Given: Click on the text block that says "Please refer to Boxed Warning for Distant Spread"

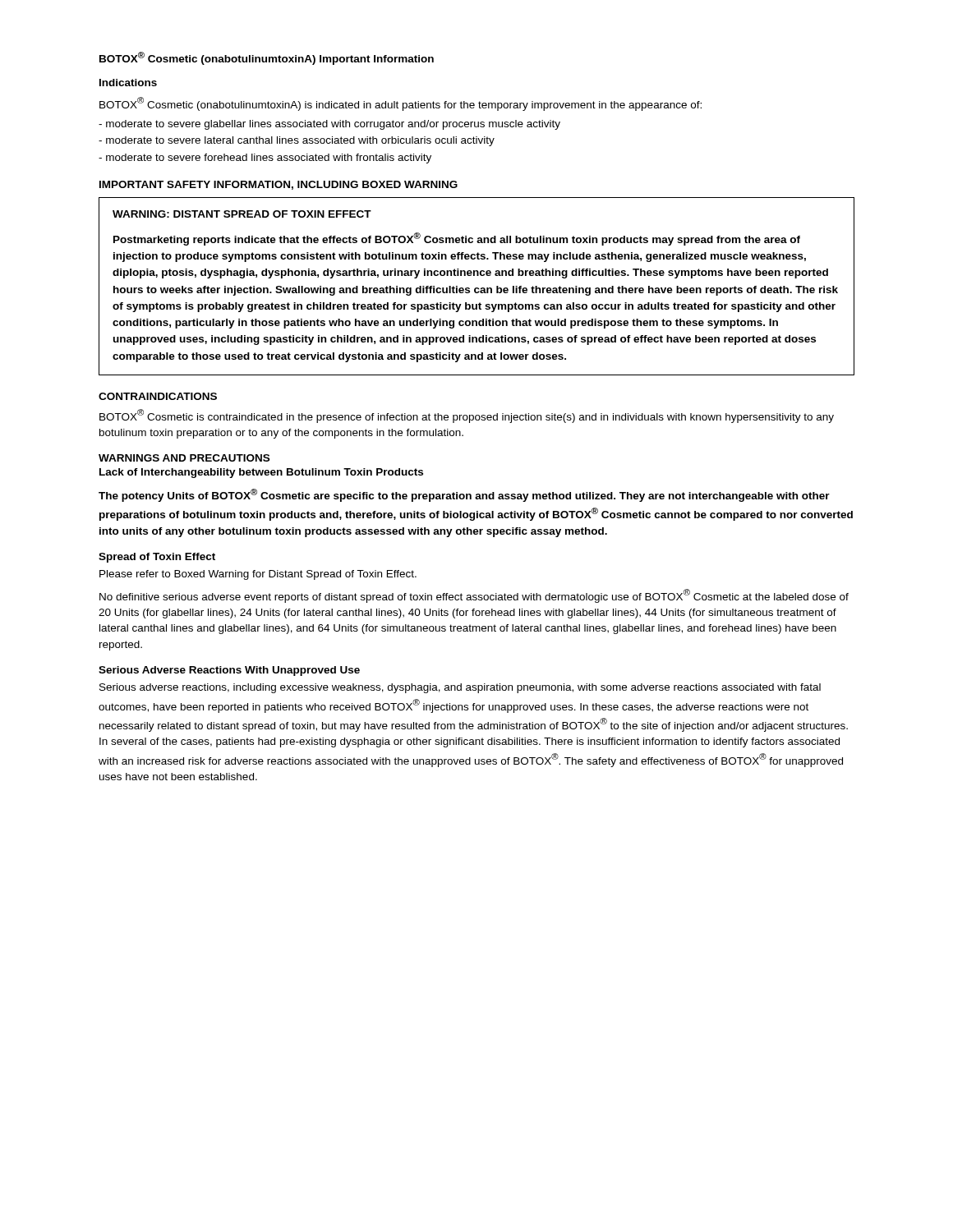Looking at the screenshot, I should tap(258, 574).
